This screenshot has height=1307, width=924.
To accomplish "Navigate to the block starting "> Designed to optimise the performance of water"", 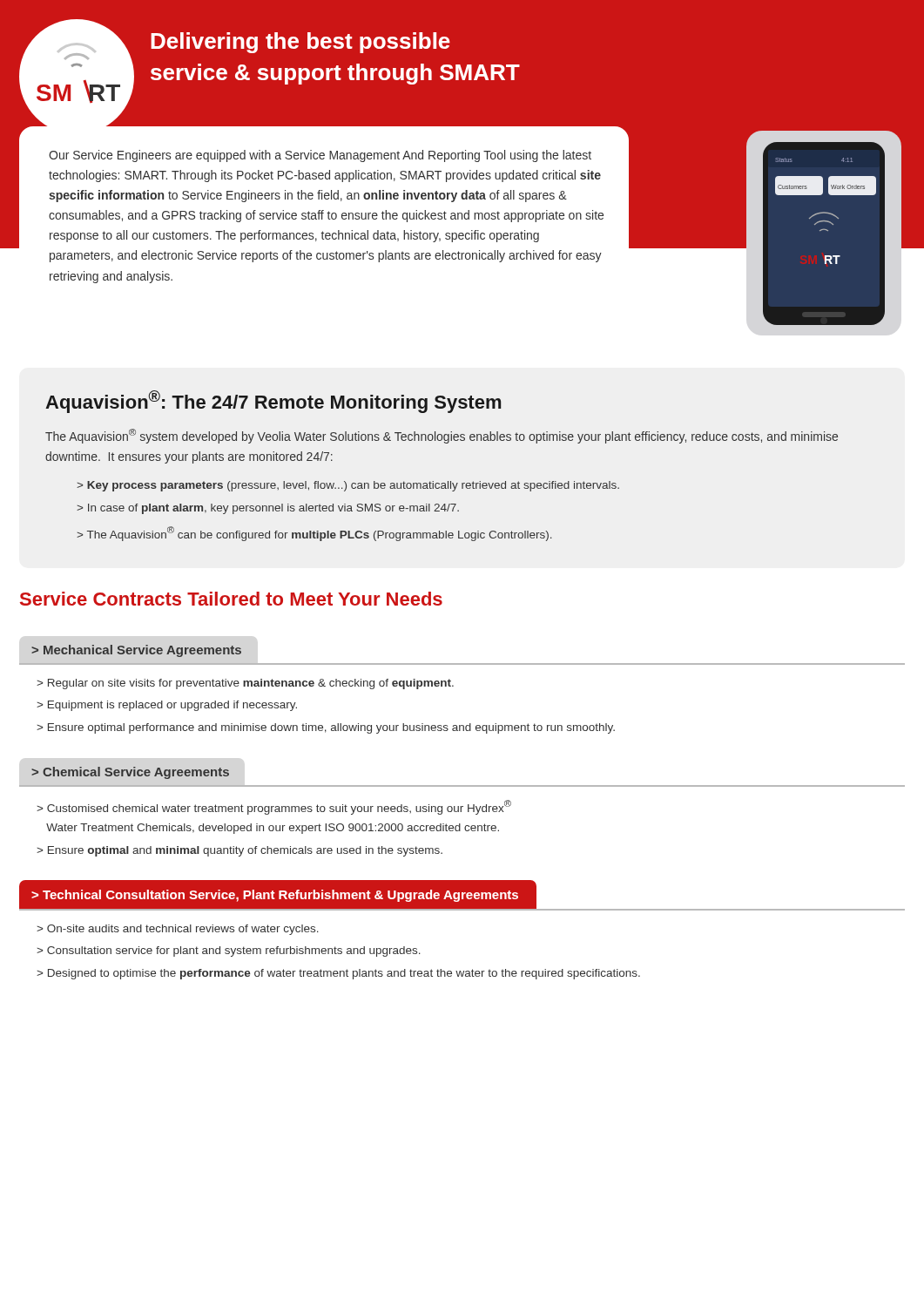I will (339, 973).
